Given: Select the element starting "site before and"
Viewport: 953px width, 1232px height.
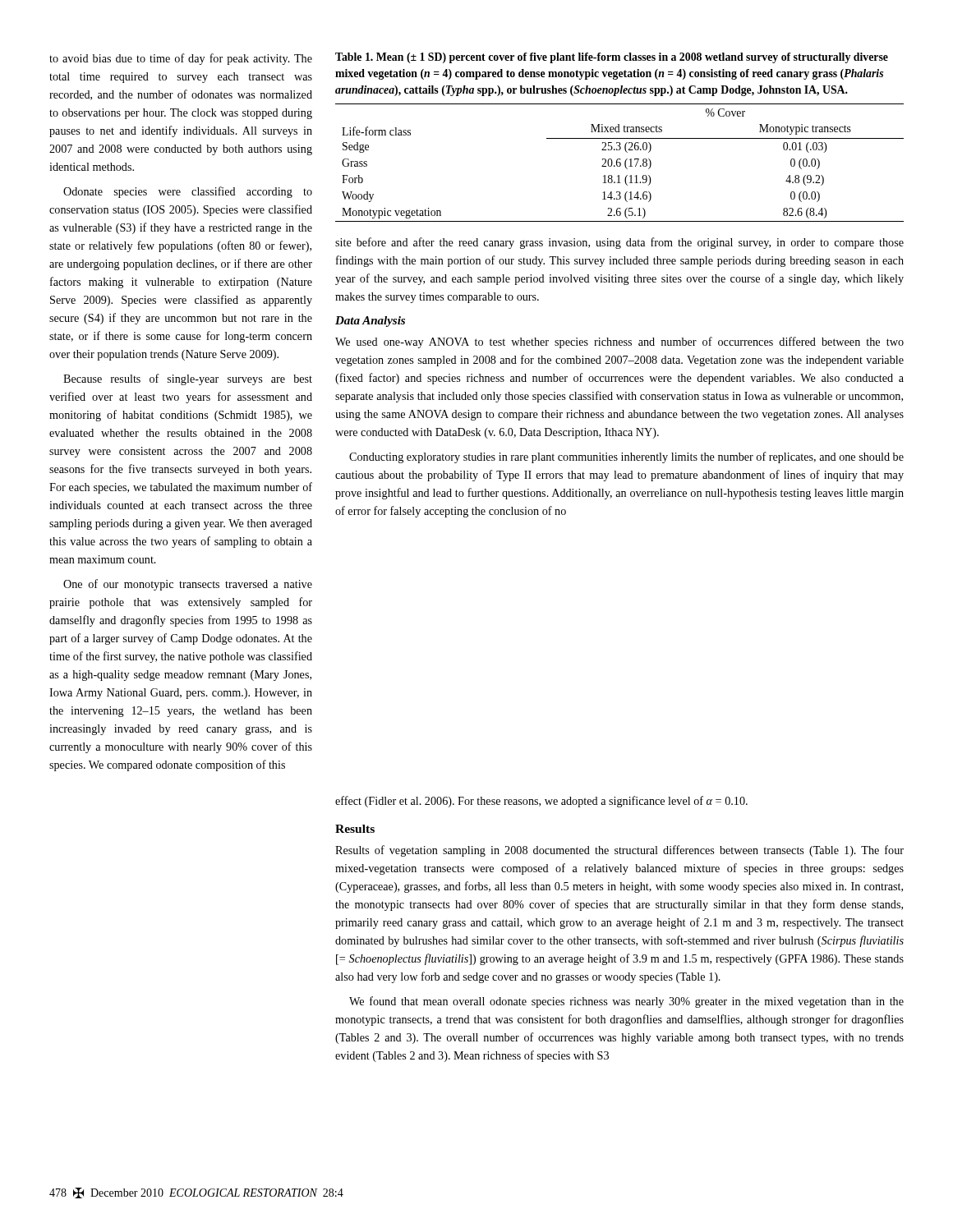Looking at the screenshot, I should [x=619, y=269].
